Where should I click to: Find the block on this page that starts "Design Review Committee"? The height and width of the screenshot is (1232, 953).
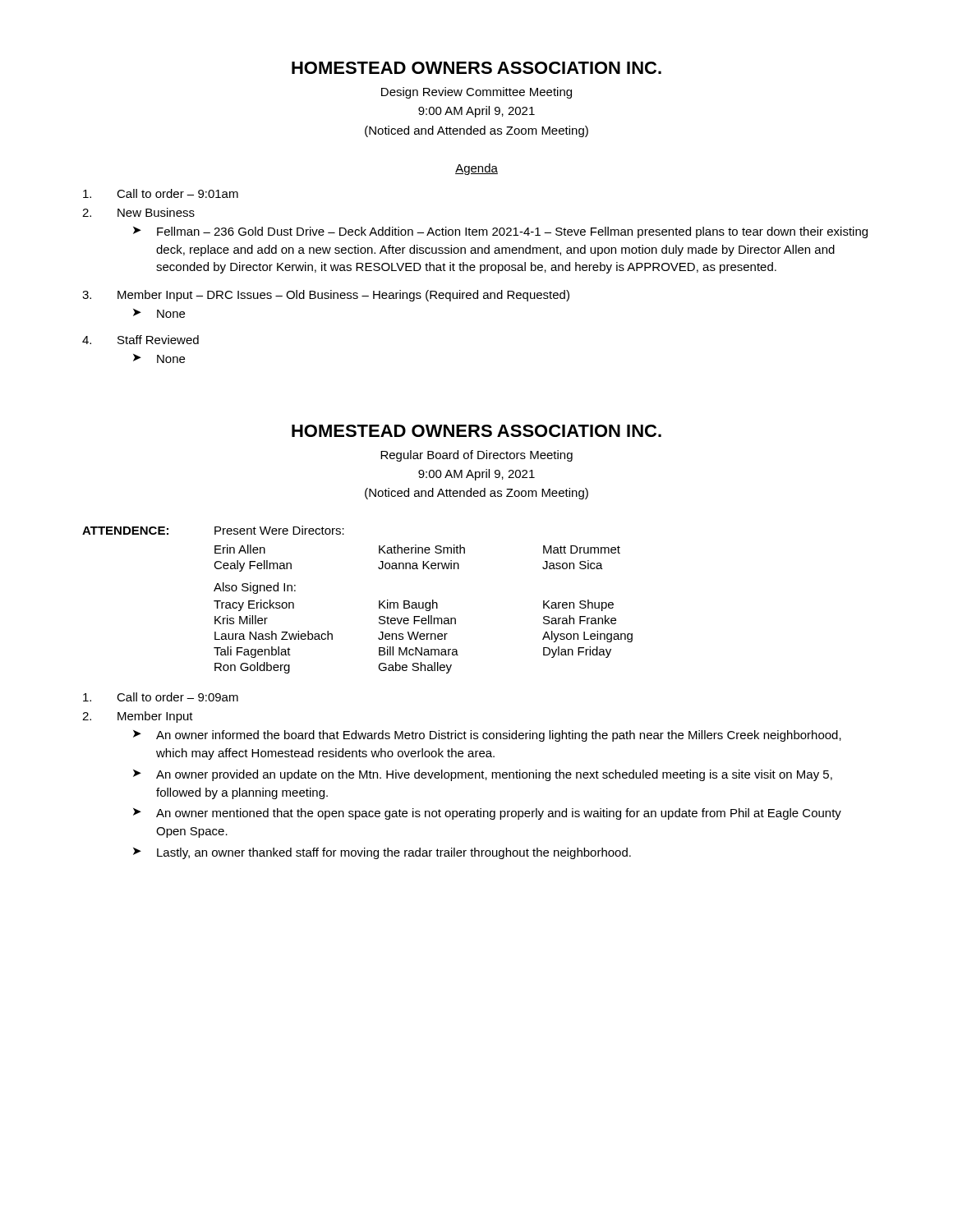click(476, 111)
